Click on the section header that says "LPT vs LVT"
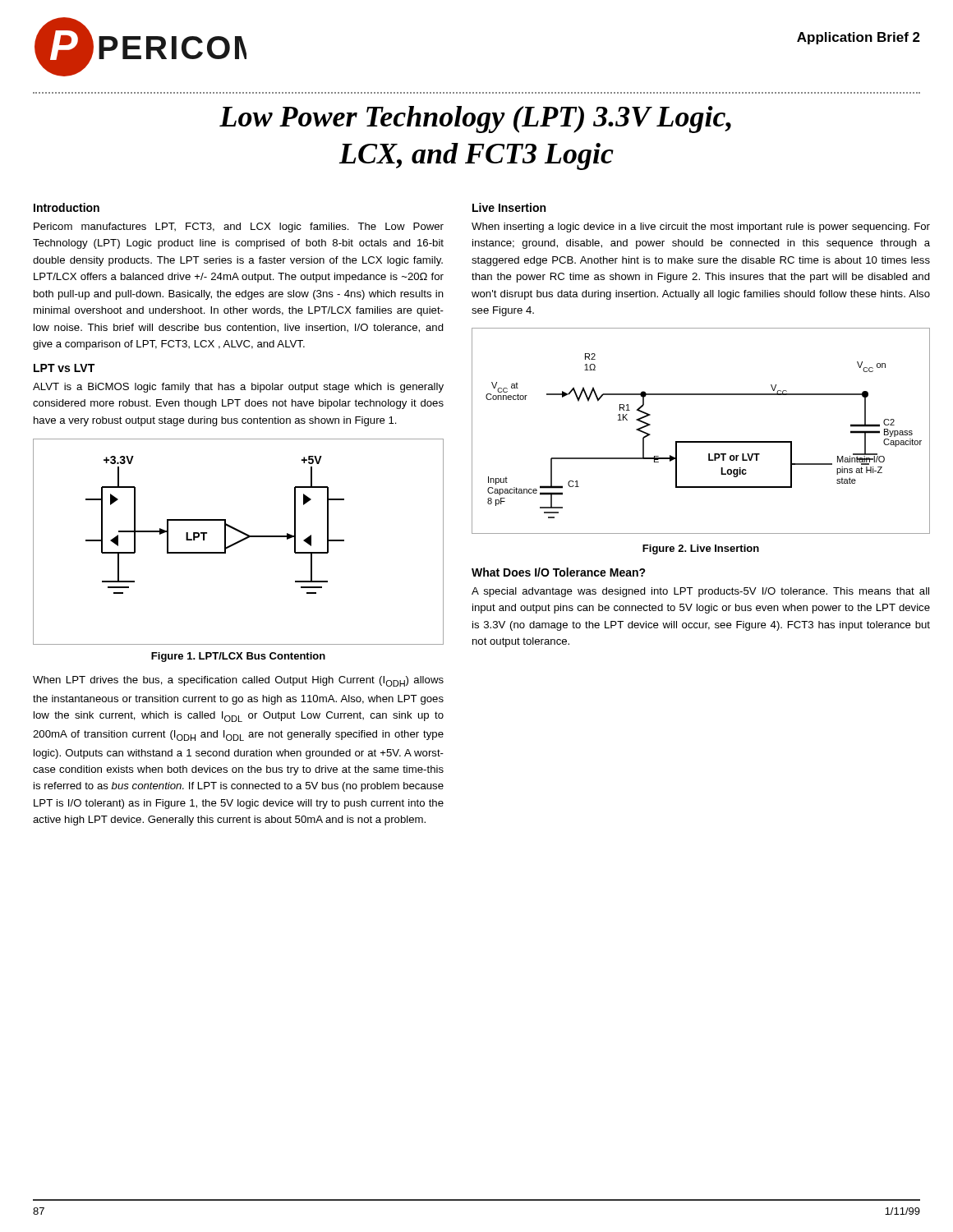This screenshot has width=953, height=1232. (x=64, y=368)
